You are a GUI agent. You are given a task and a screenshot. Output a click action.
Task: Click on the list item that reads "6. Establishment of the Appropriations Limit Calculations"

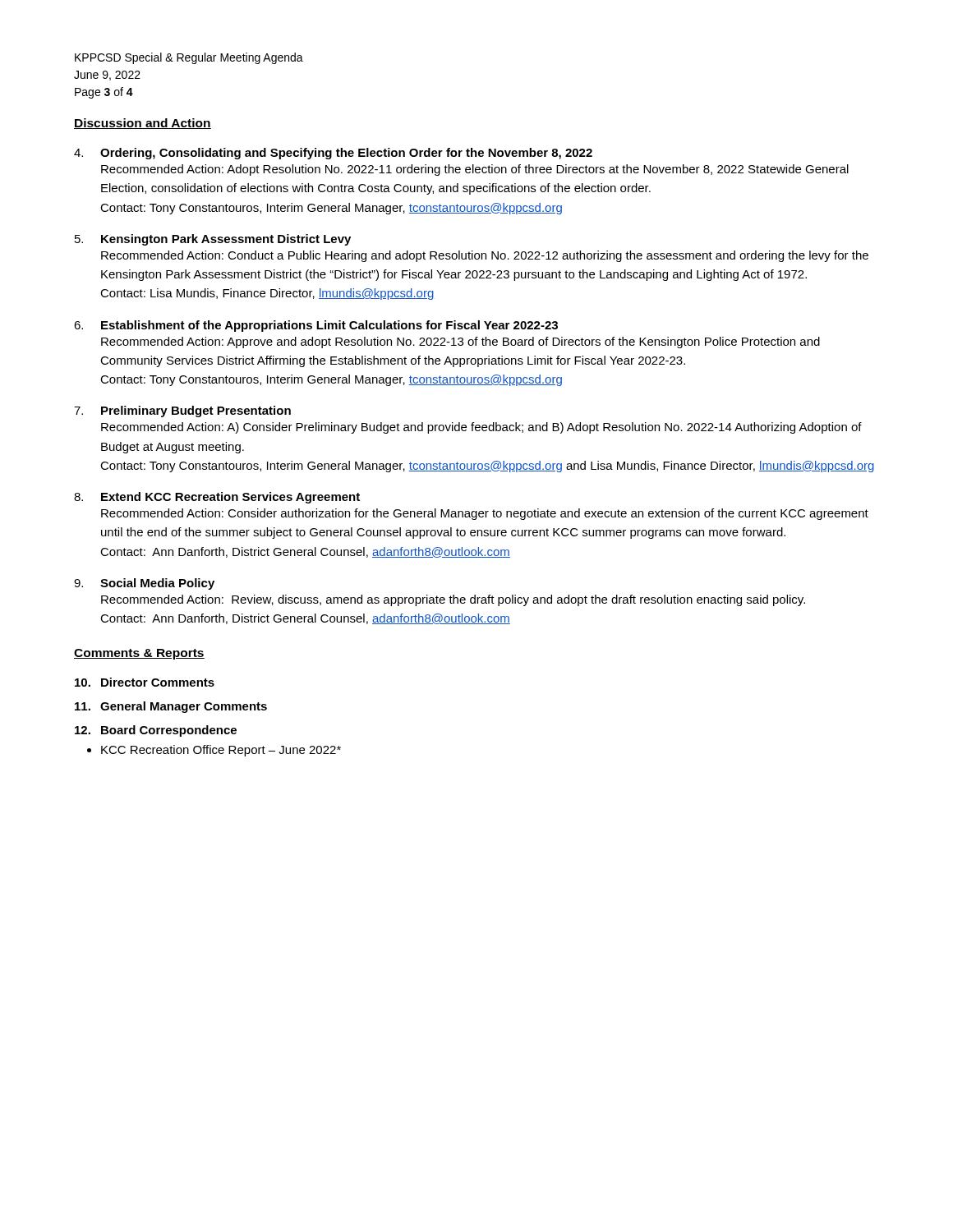(476, 353)
